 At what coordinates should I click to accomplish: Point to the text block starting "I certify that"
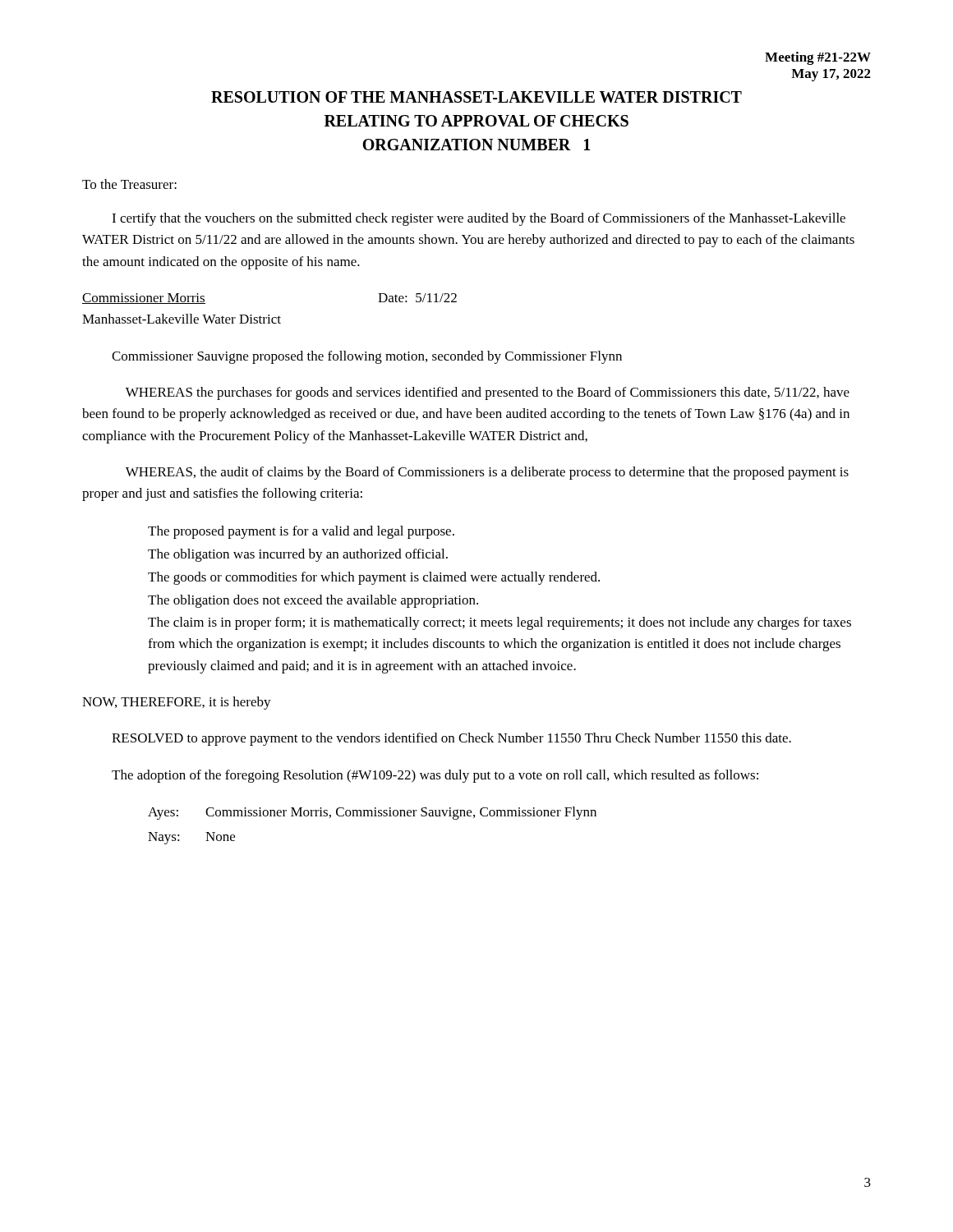pos(468,240)
